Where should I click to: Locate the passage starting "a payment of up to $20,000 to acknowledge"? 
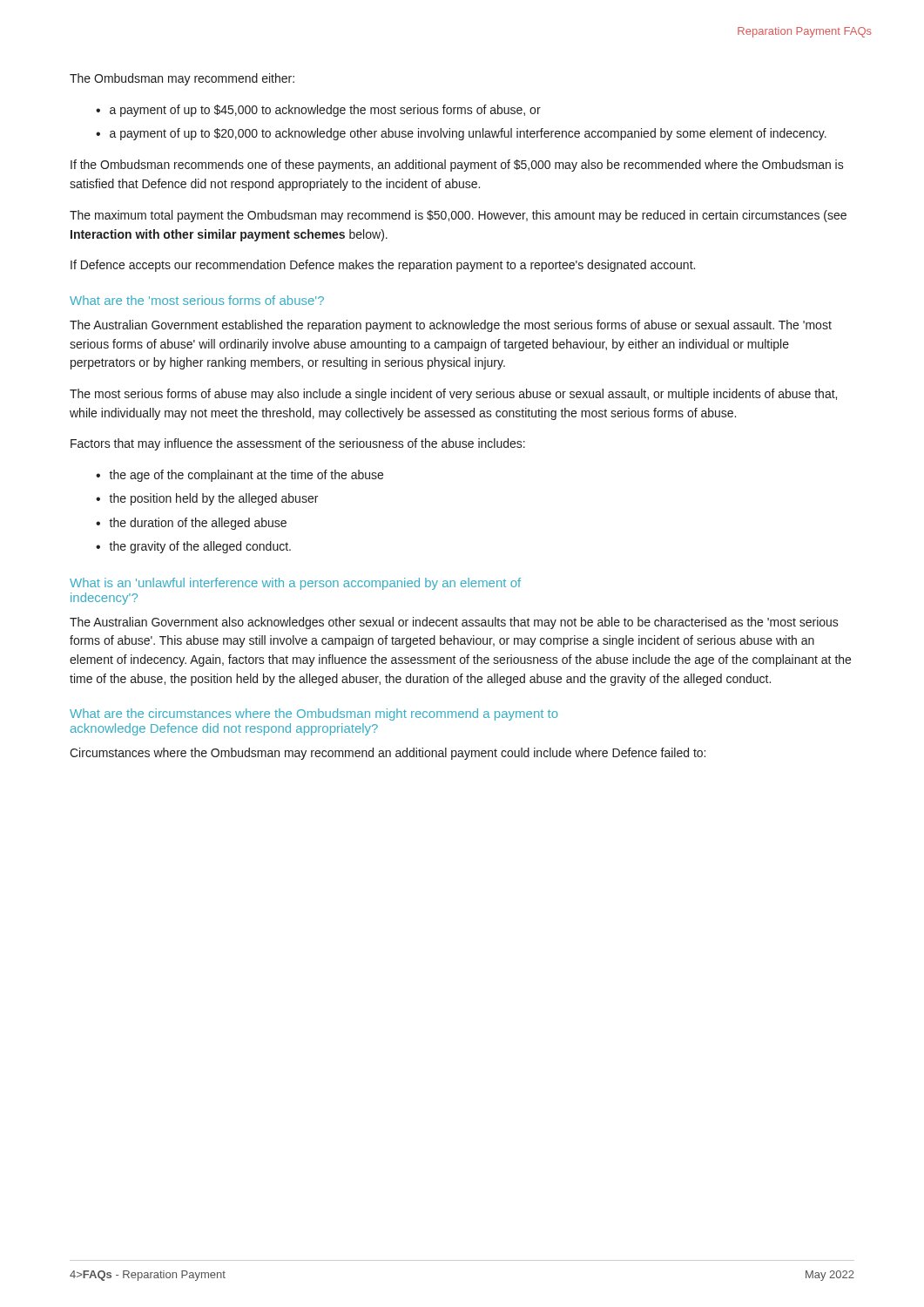[468, 133]
